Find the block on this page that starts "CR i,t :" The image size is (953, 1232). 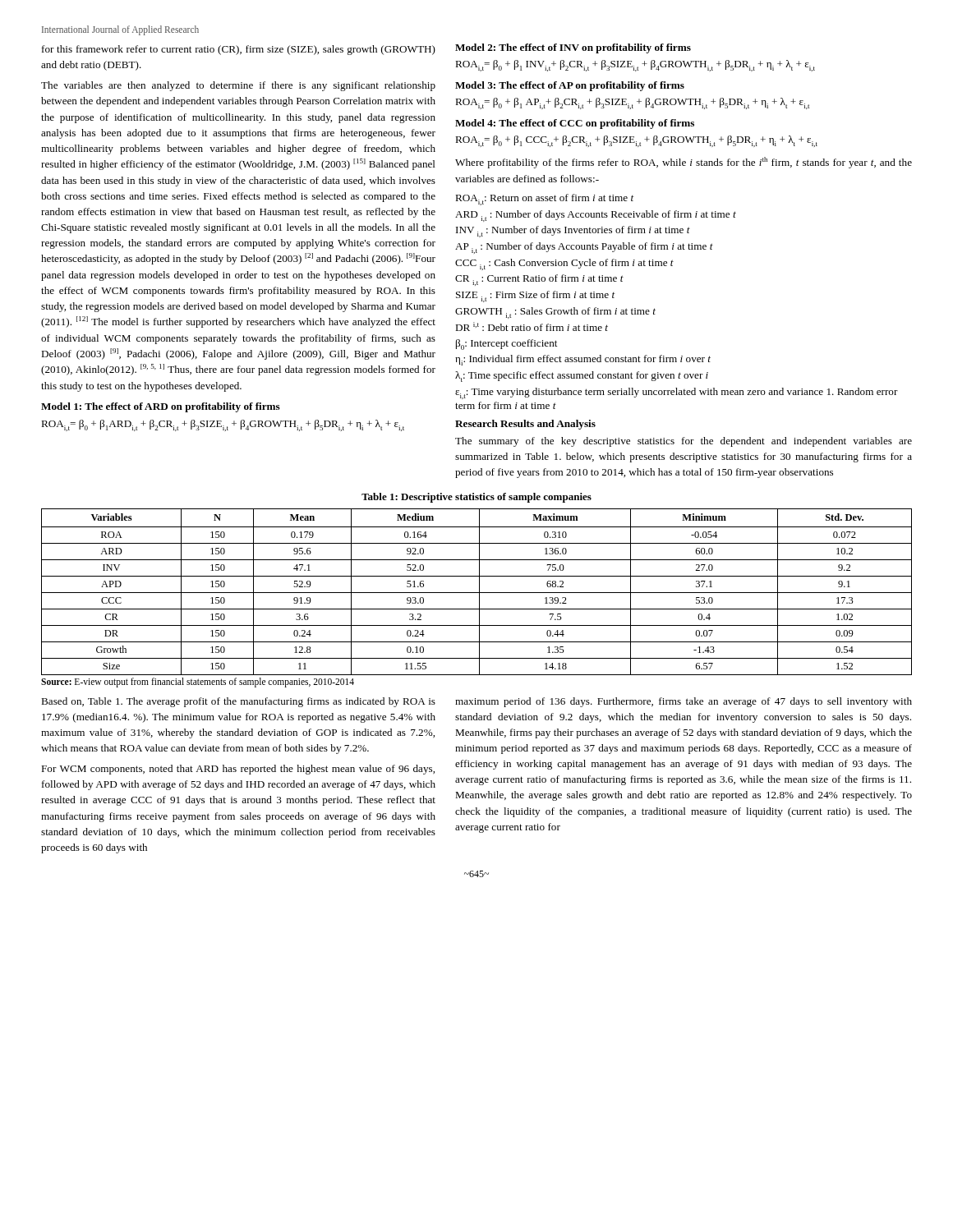pos(539,279)
